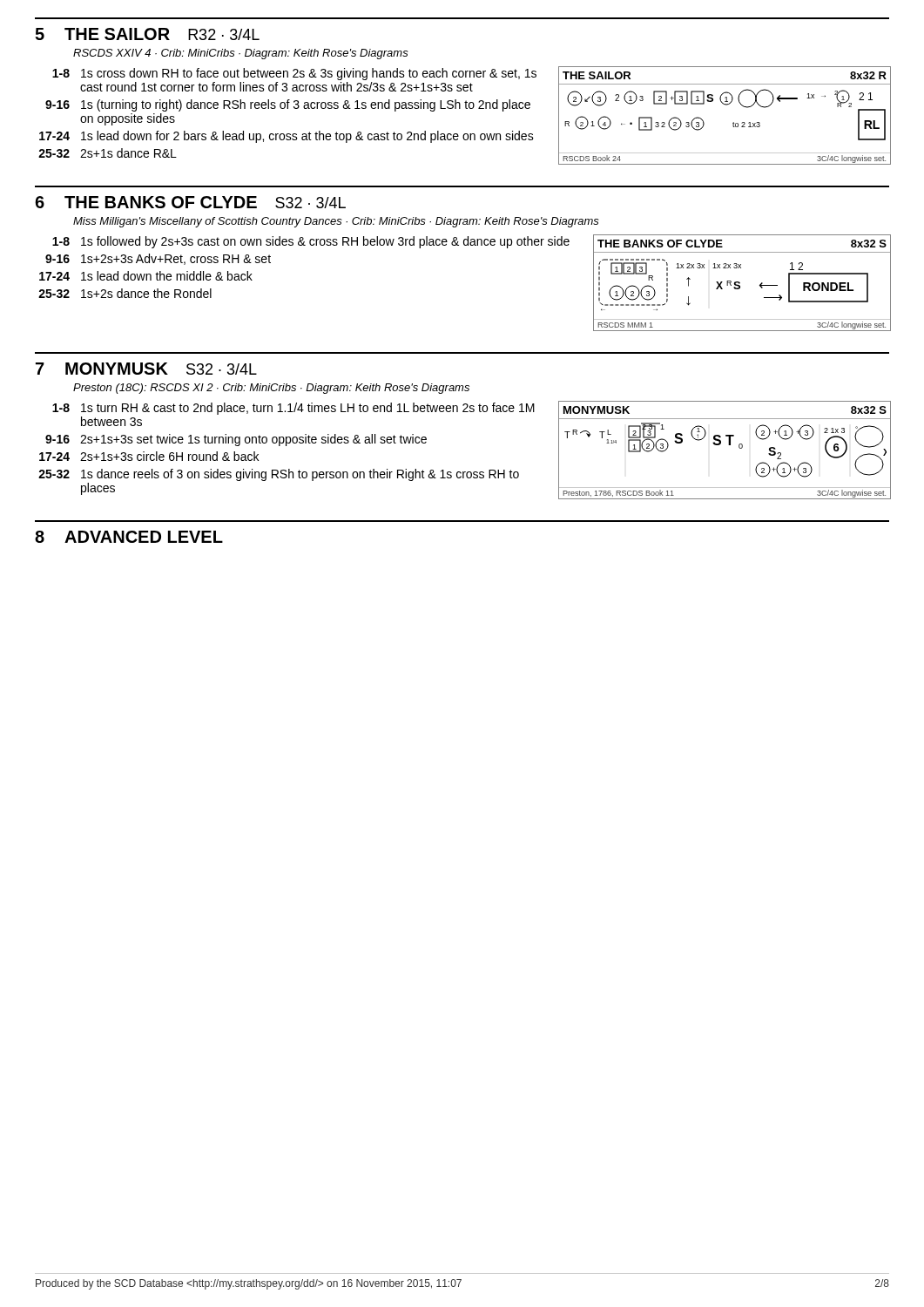Select the list item containing "25-32 1s dance reels"

click(x=290, y=481)
